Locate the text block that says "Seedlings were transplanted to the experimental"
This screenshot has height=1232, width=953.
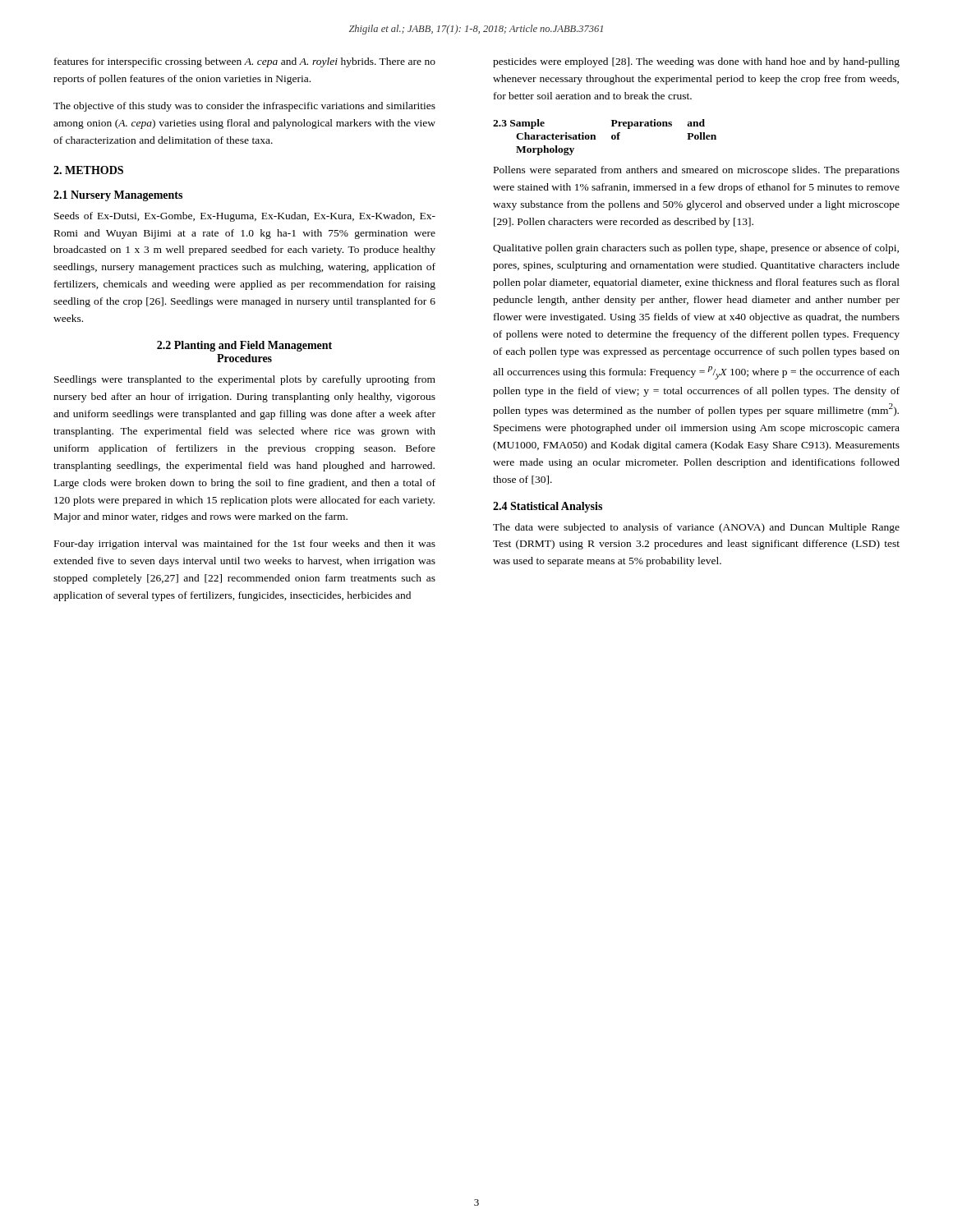tap(244, 449)
